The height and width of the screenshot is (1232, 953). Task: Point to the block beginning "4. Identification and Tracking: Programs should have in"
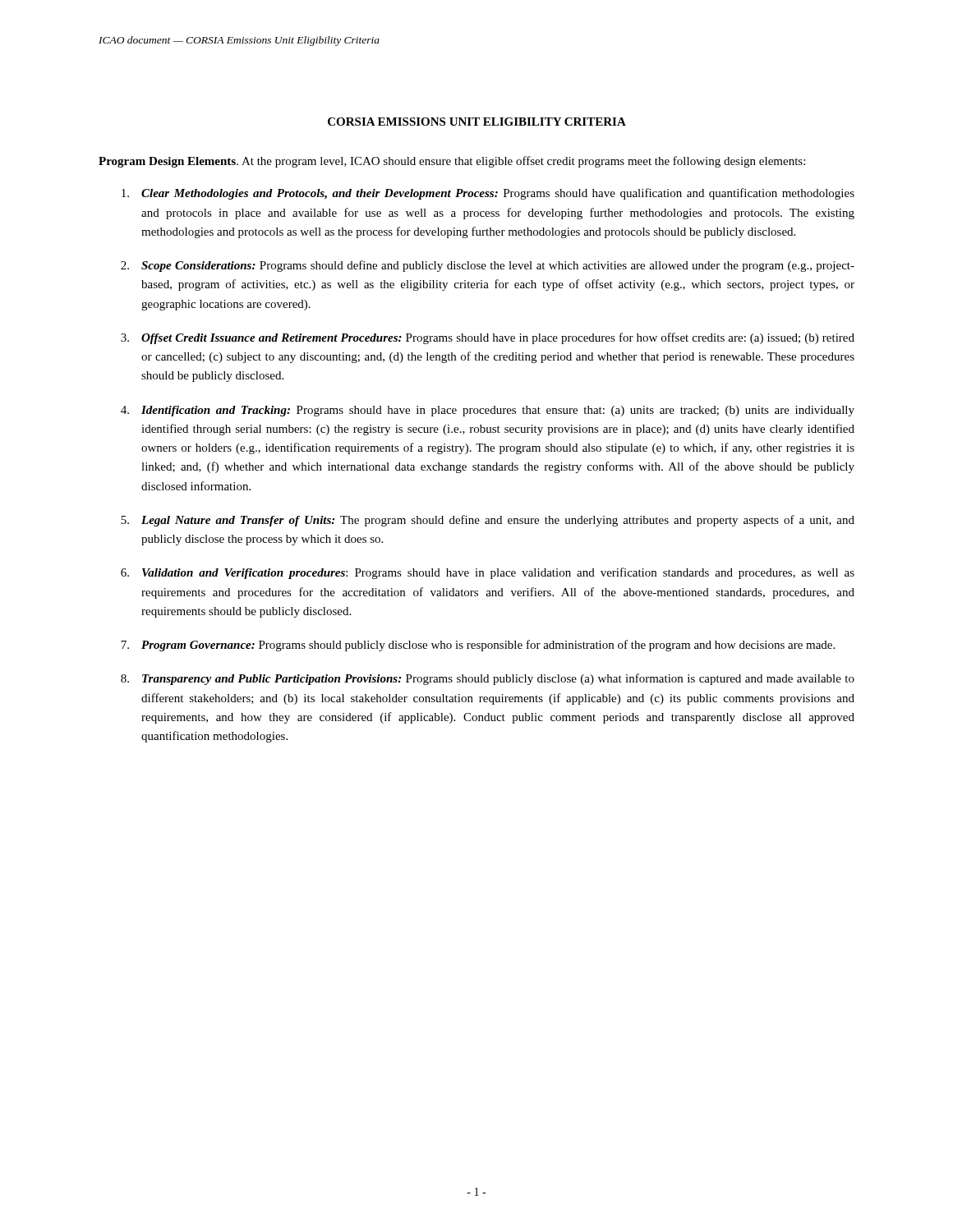point(476,448)
